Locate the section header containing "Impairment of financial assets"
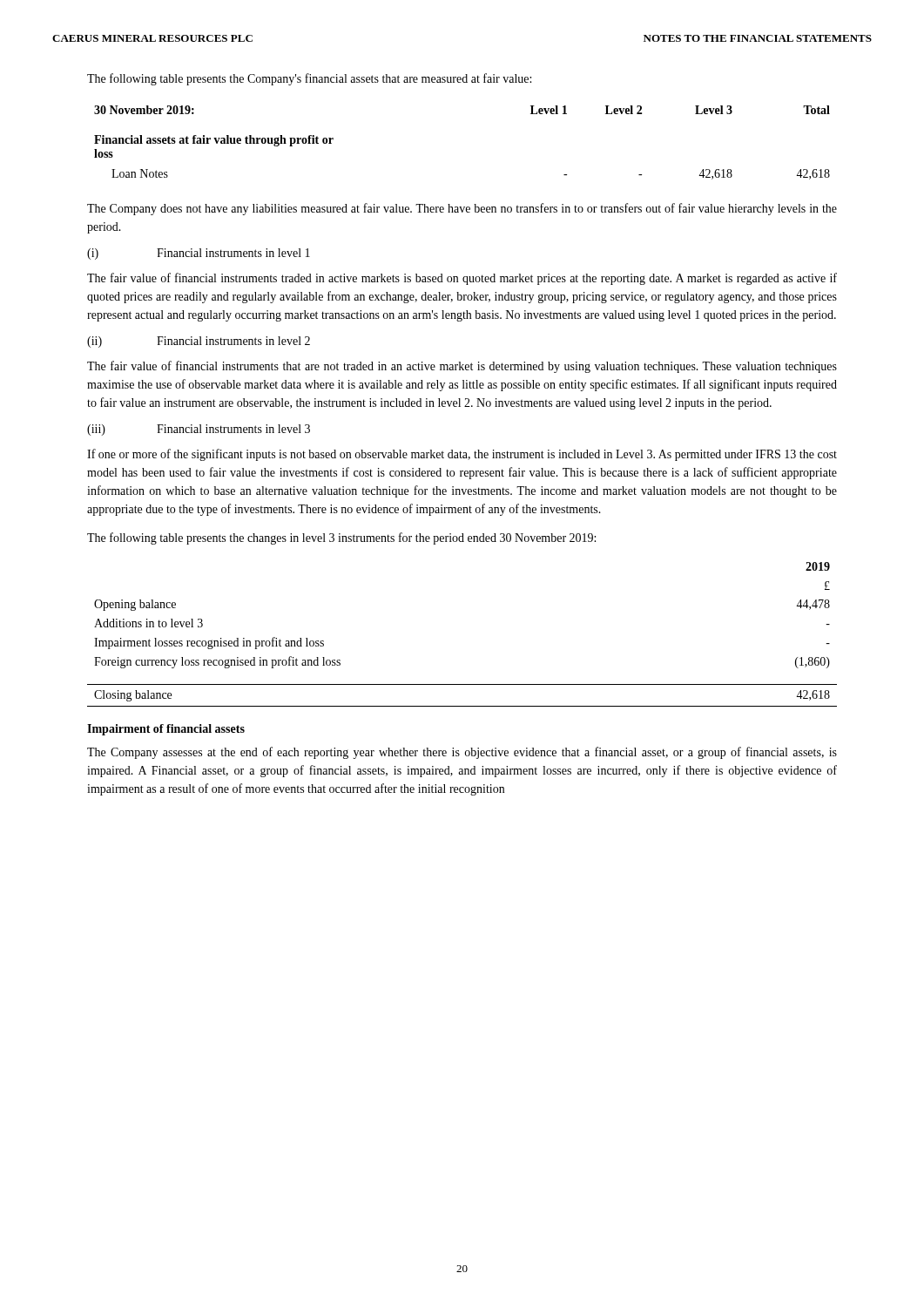This screenshot has width=924, height=1307. point(166,729)
